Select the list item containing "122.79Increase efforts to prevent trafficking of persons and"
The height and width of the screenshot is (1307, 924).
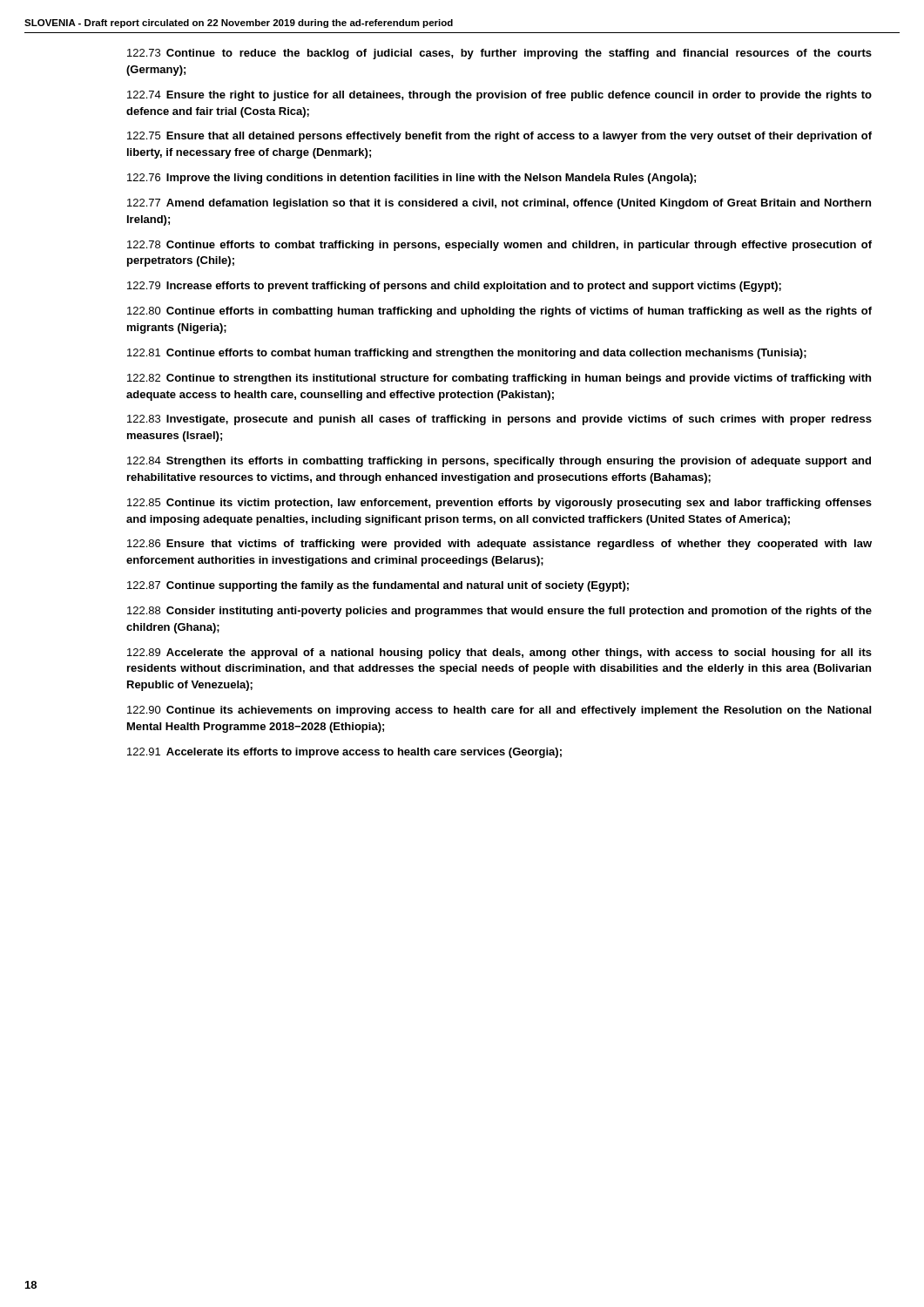(454, 286)
